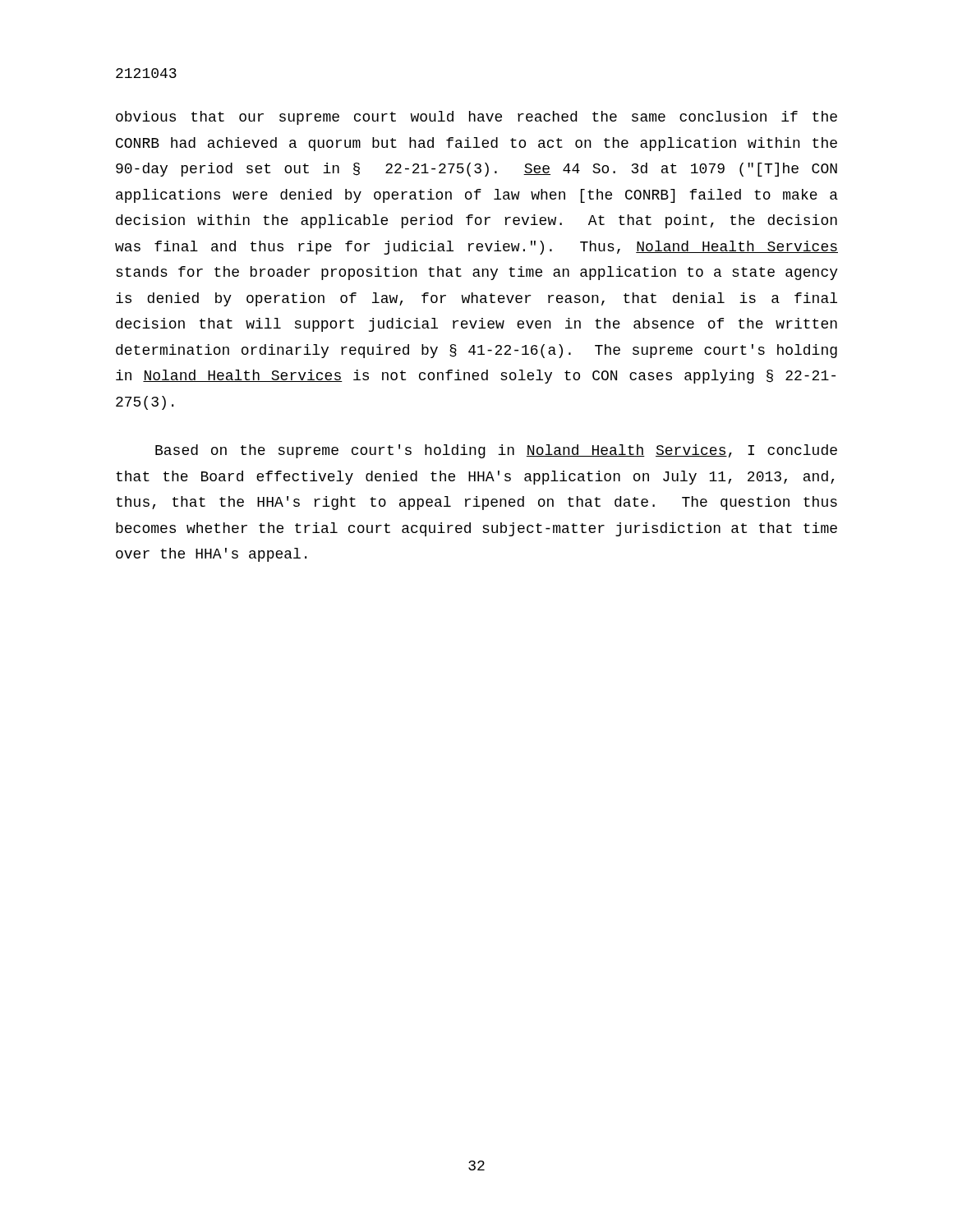Find the block on this page that starts "obvious that our supreme court"

[476, 337]
